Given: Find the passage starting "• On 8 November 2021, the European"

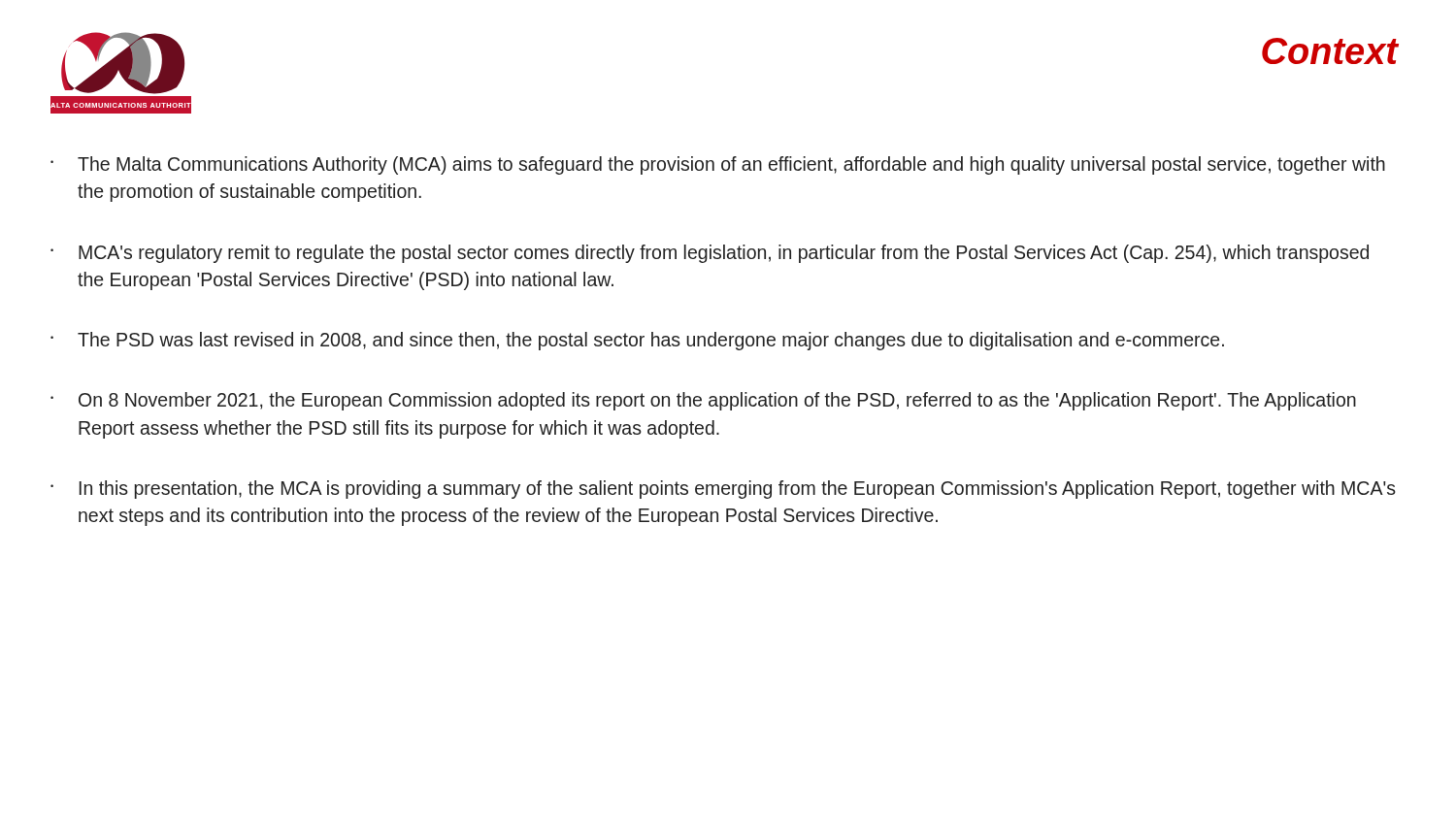Looking at the screenshot, I should click(724, 414).
